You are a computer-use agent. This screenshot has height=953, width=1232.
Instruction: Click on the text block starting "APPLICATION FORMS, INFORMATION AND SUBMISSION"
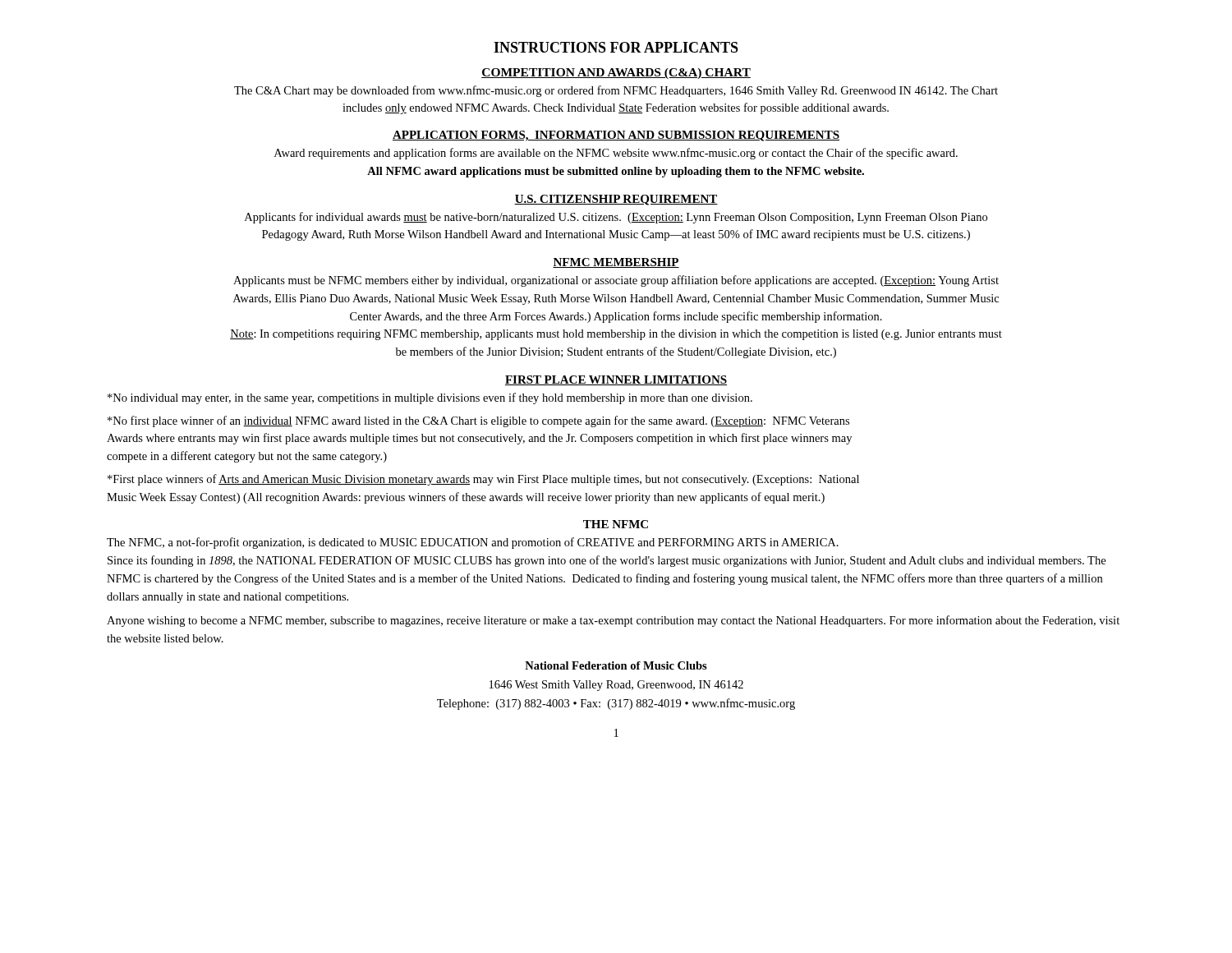click(x=616, y=135)
